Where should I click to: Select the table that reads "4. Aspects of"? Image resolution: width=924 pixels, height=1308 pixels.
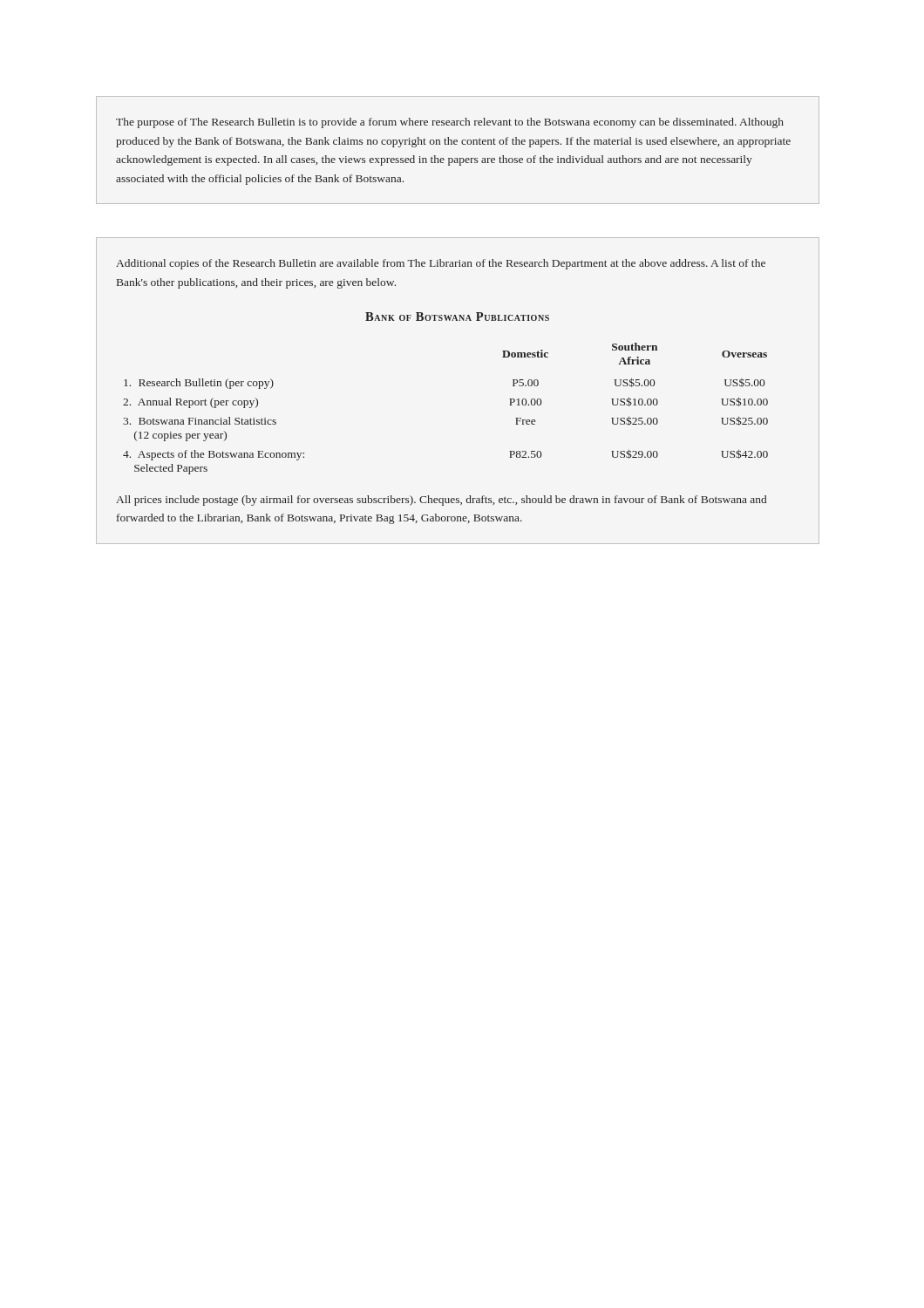(x=458, y=407)
